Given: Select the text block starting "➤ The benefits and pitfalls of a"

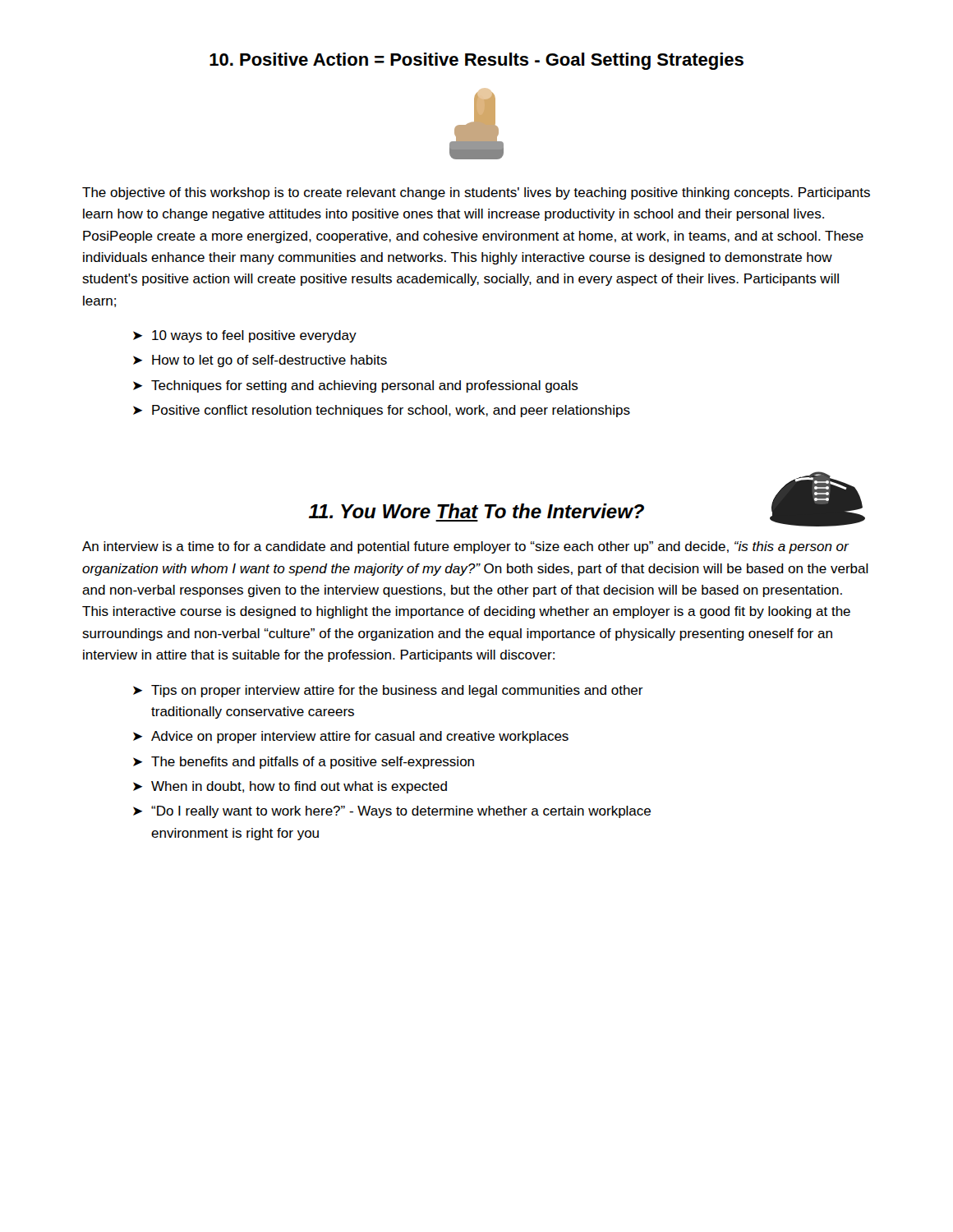Looking at the screenshot, I should tap(303, 762).
